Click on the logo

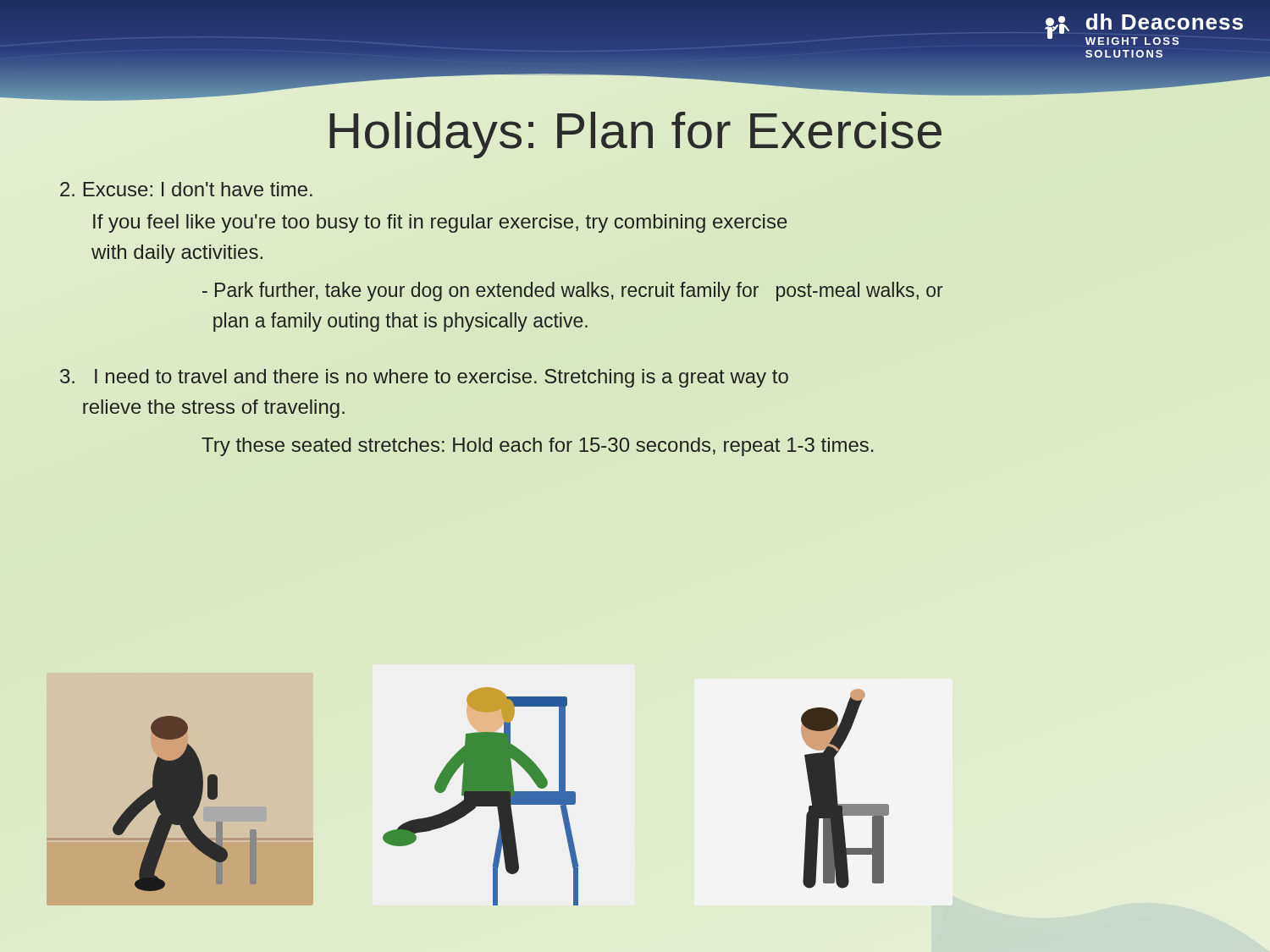point(1139,35)
